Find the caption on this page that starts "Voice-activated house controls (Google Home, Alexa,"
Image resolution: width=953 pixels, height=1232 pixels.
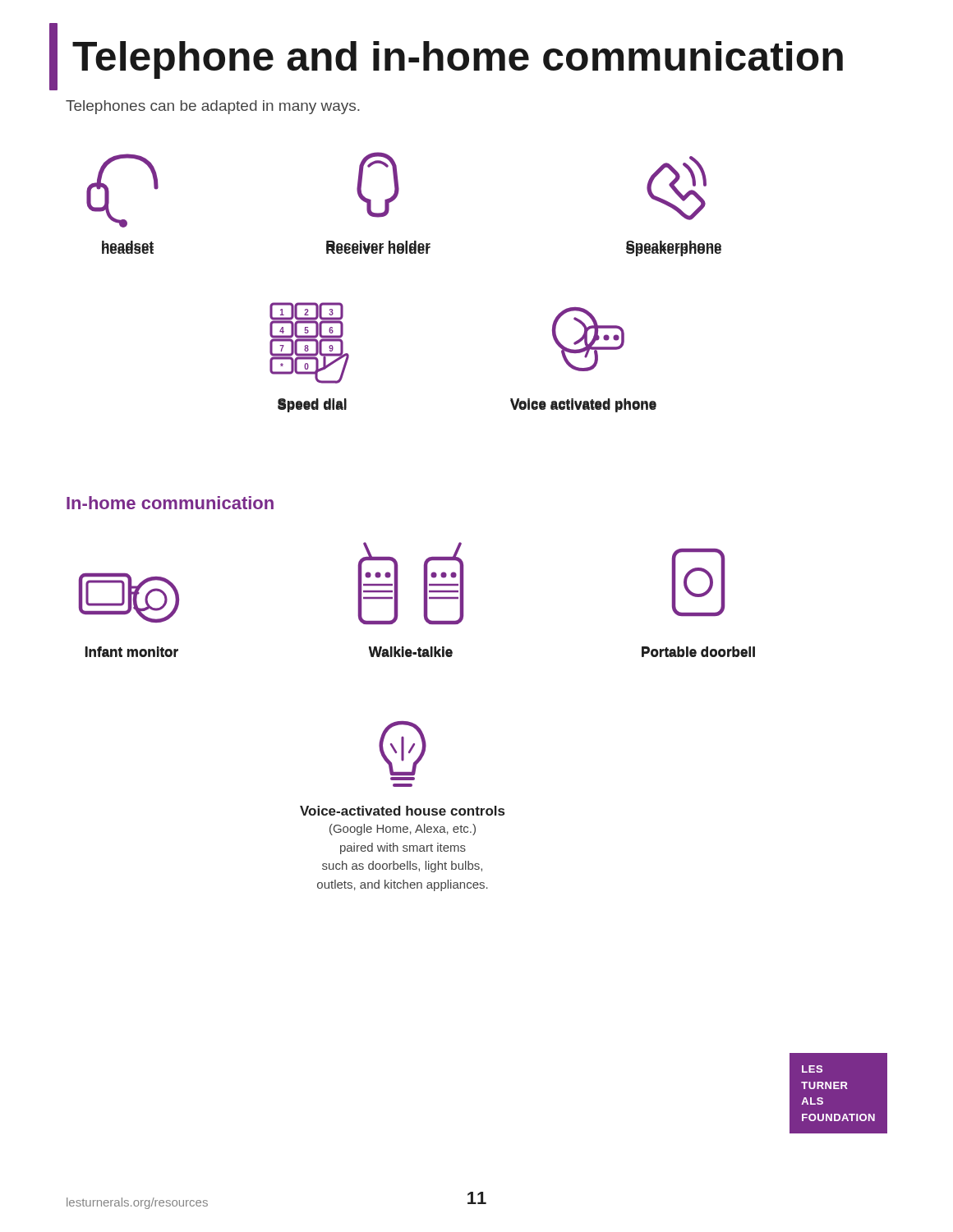pyautogui.click(x=403, y=848)
